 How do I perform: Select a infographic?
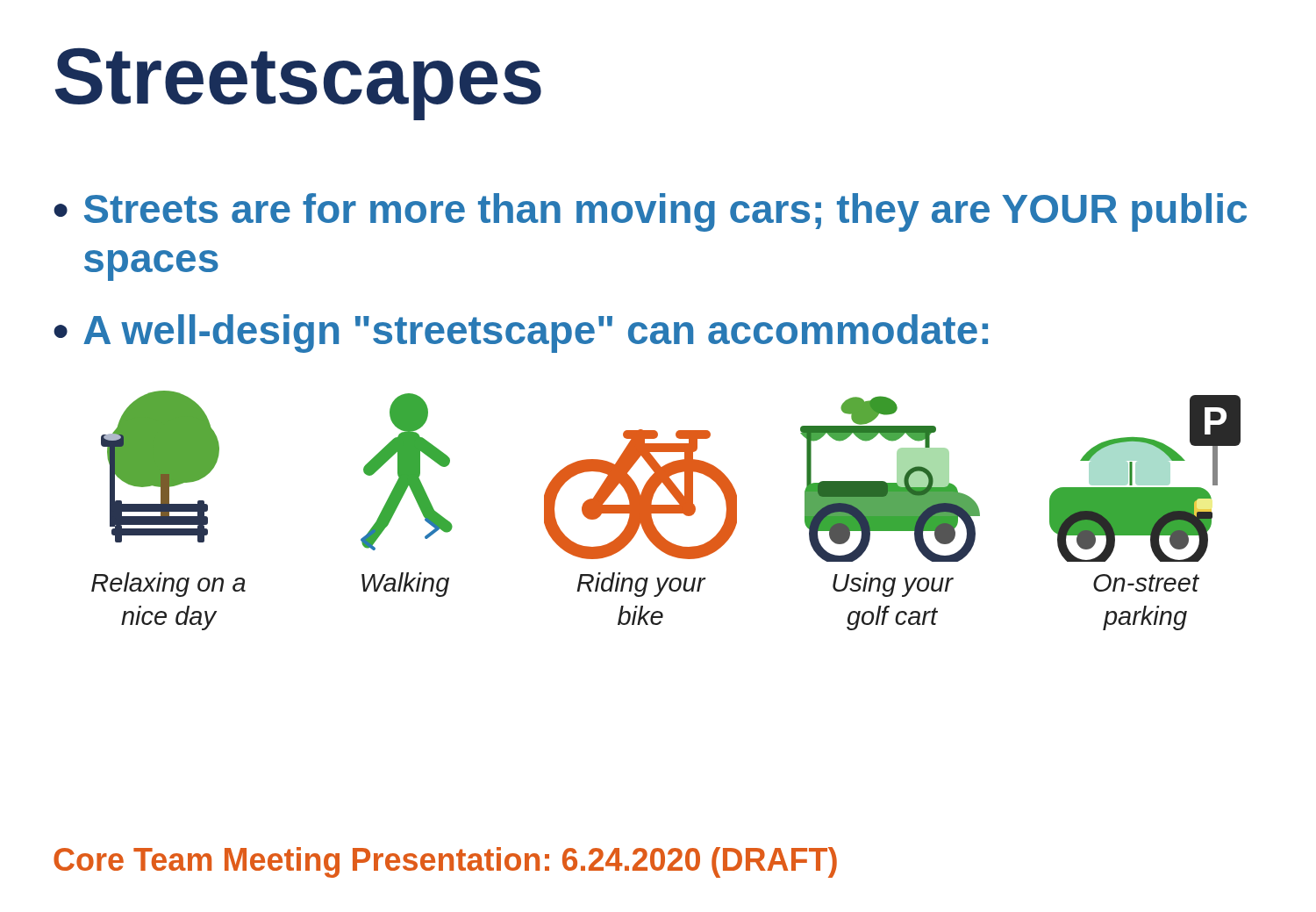tap(658, 522)
